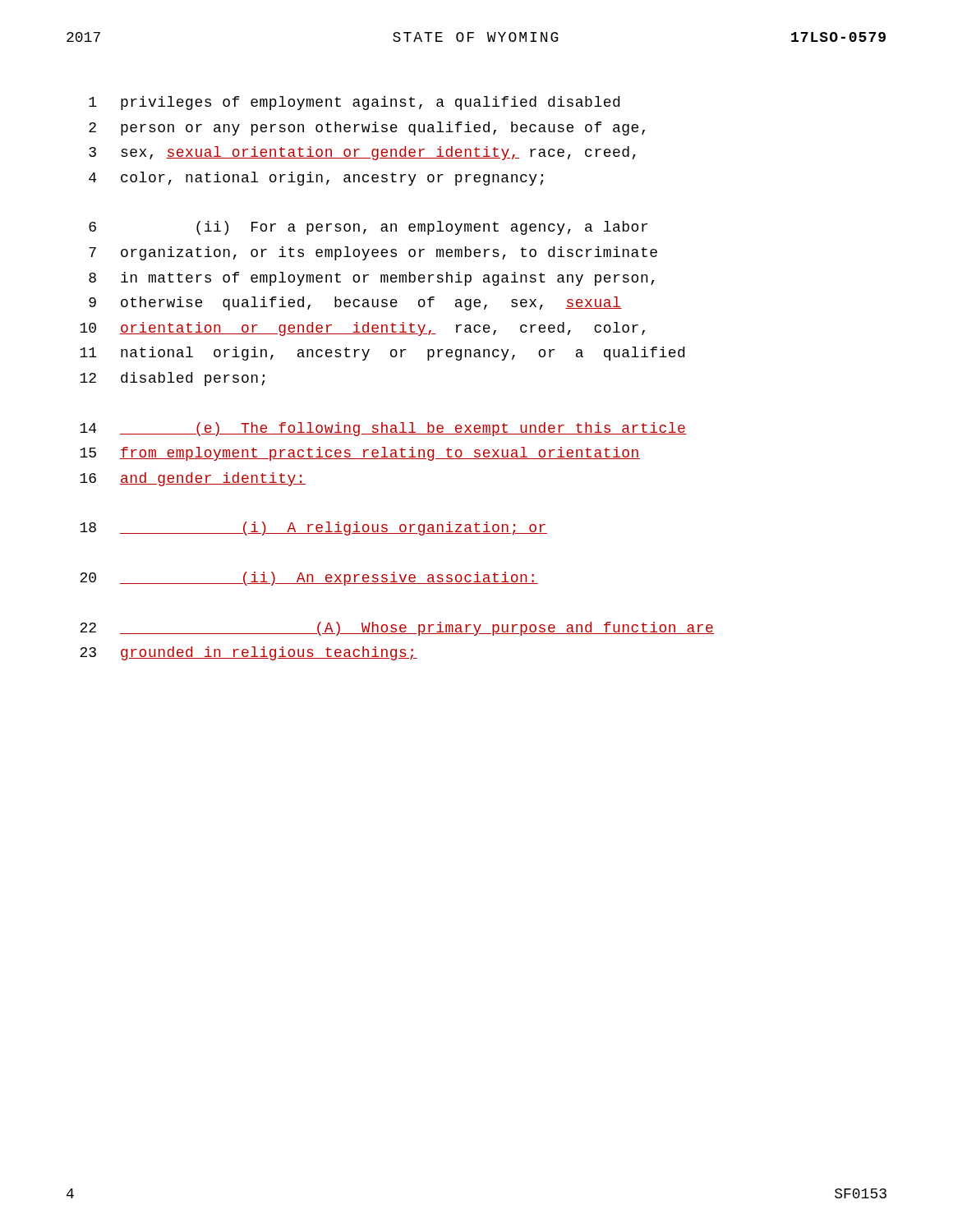Select the list item with the text "2 person or any person otherwise qualified, because"
Image resolution: width=953 pixels, height=1232 pixels.
click(357, 128)
